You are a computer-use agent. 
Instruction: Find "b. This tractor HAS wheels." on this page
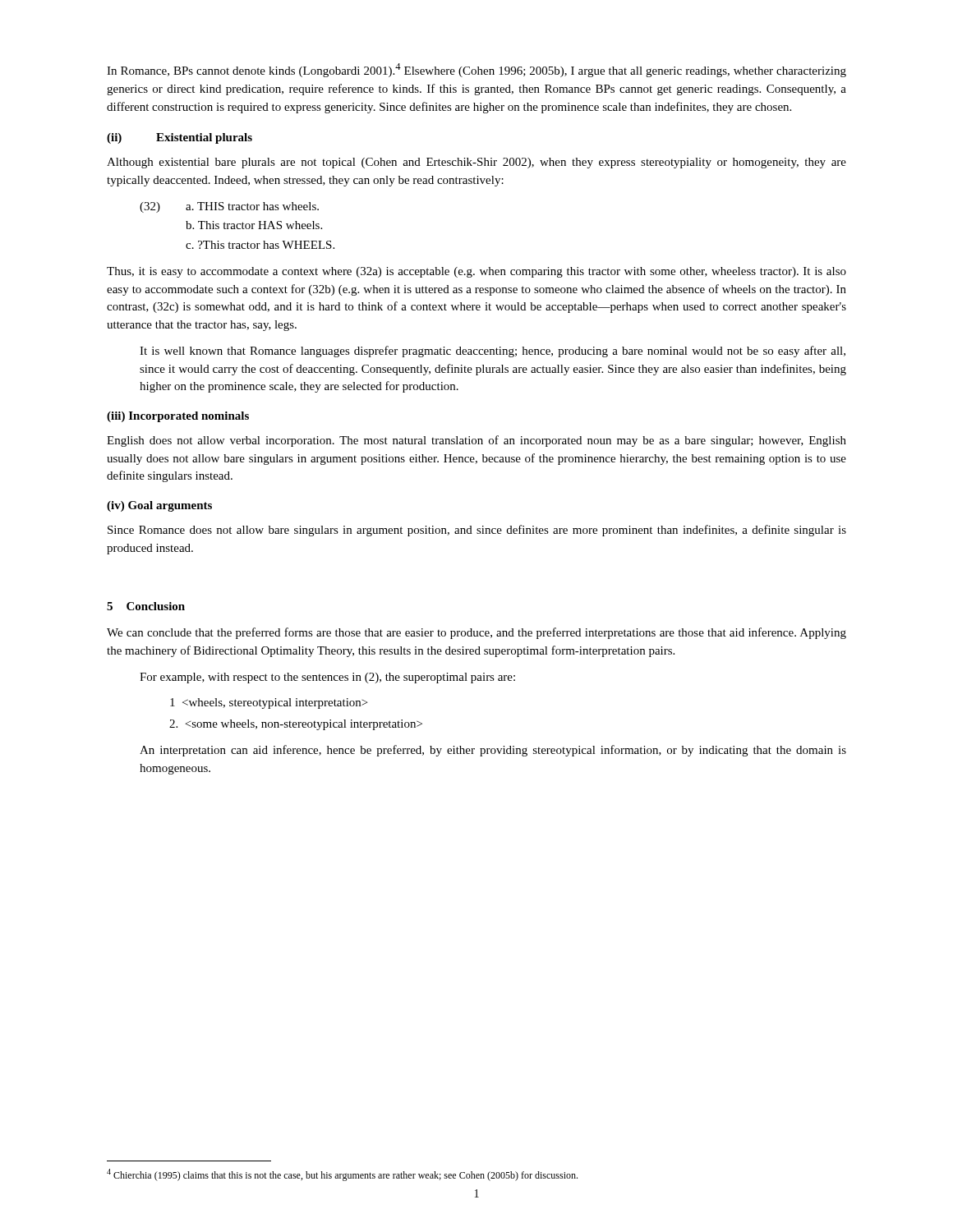tap(254, 225)
